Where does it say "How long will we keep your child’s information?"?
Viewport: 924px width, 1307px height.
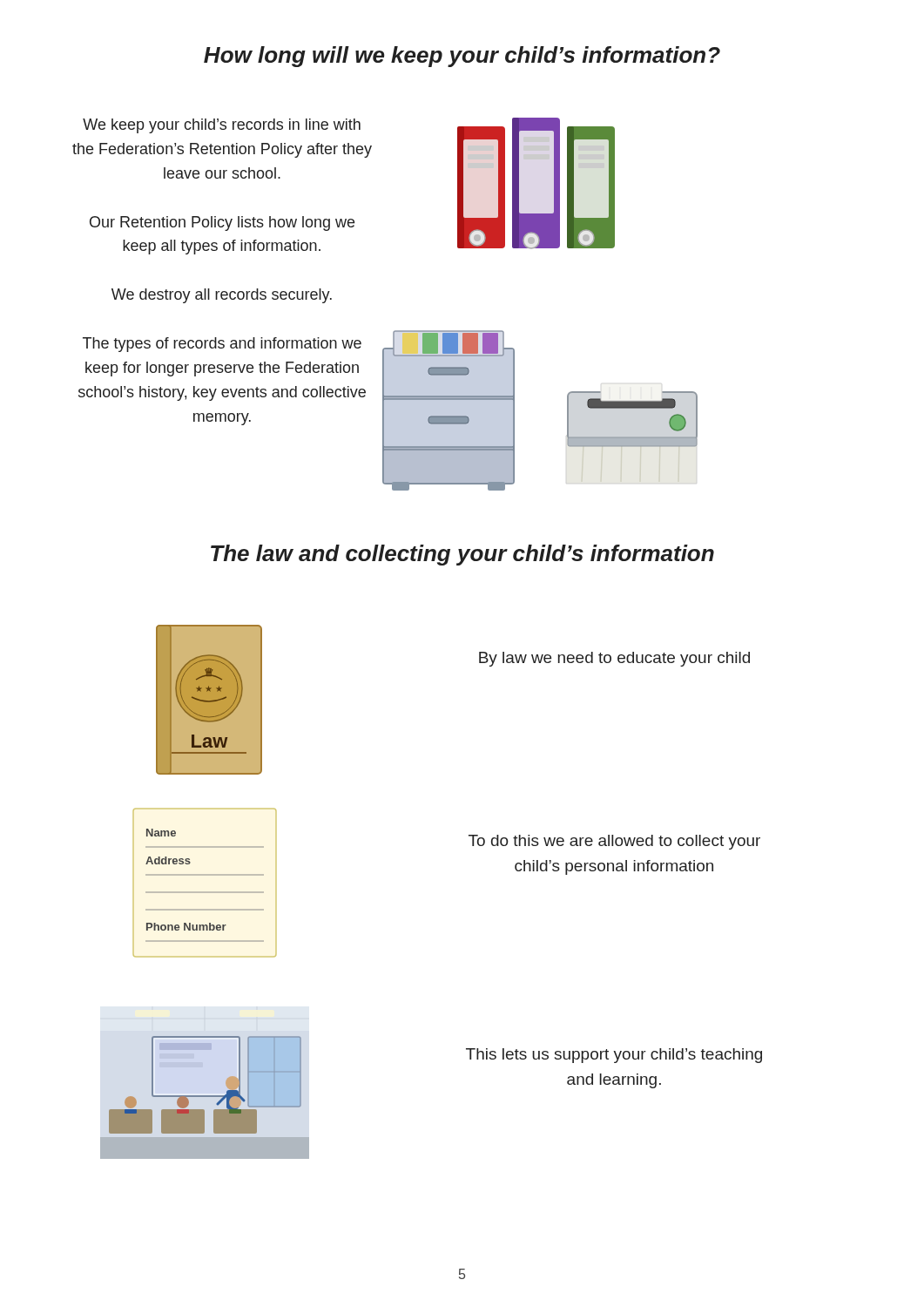(x=462, y=55)
